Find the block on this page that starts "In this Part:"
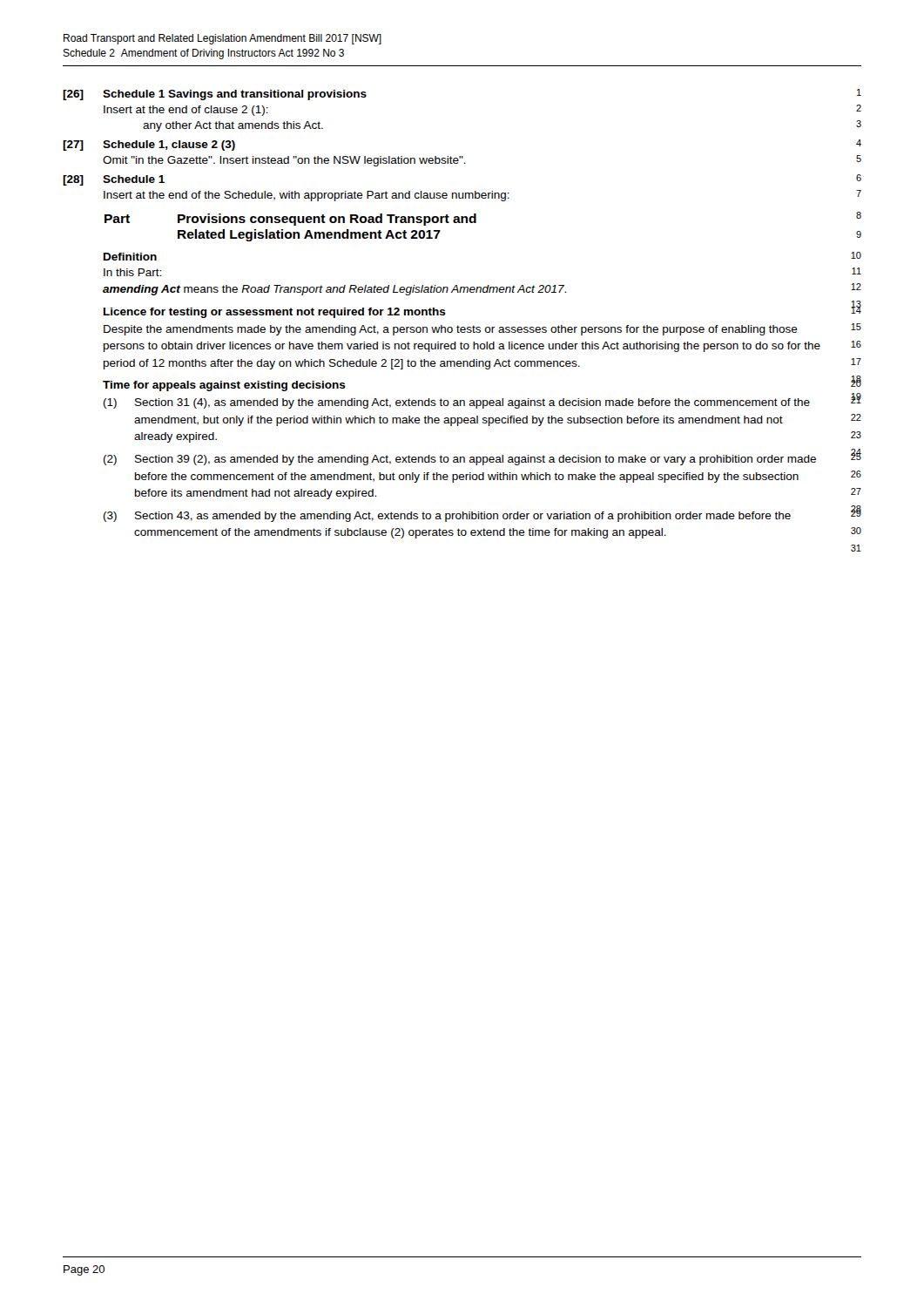The image size is (924, 1307). click(132, 272)
